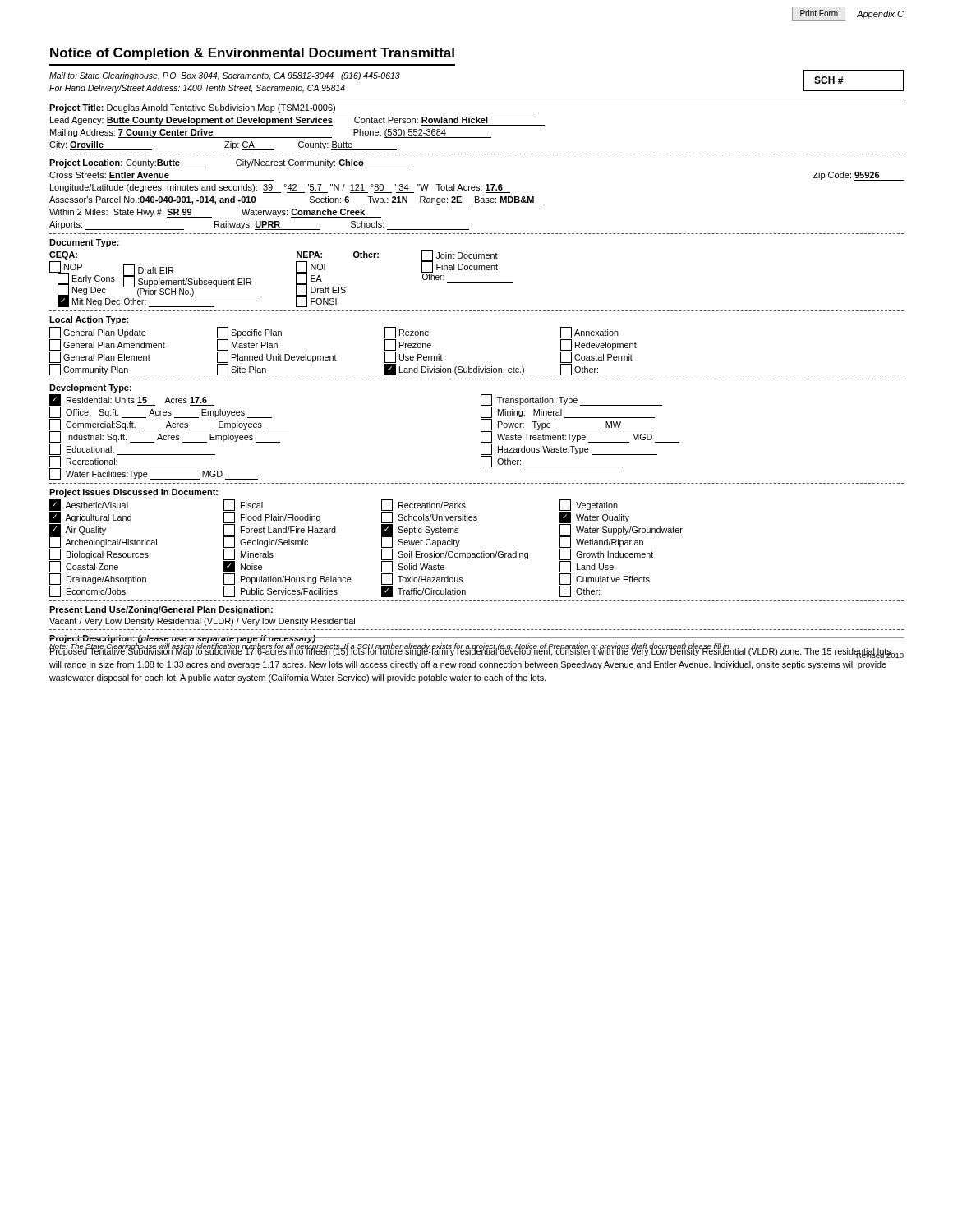The image size is (953, 1232).
Task: Locate the section header that reads "Present Land Use/Zoning/General Plan Designation:"
Action: tap(161, 610)
